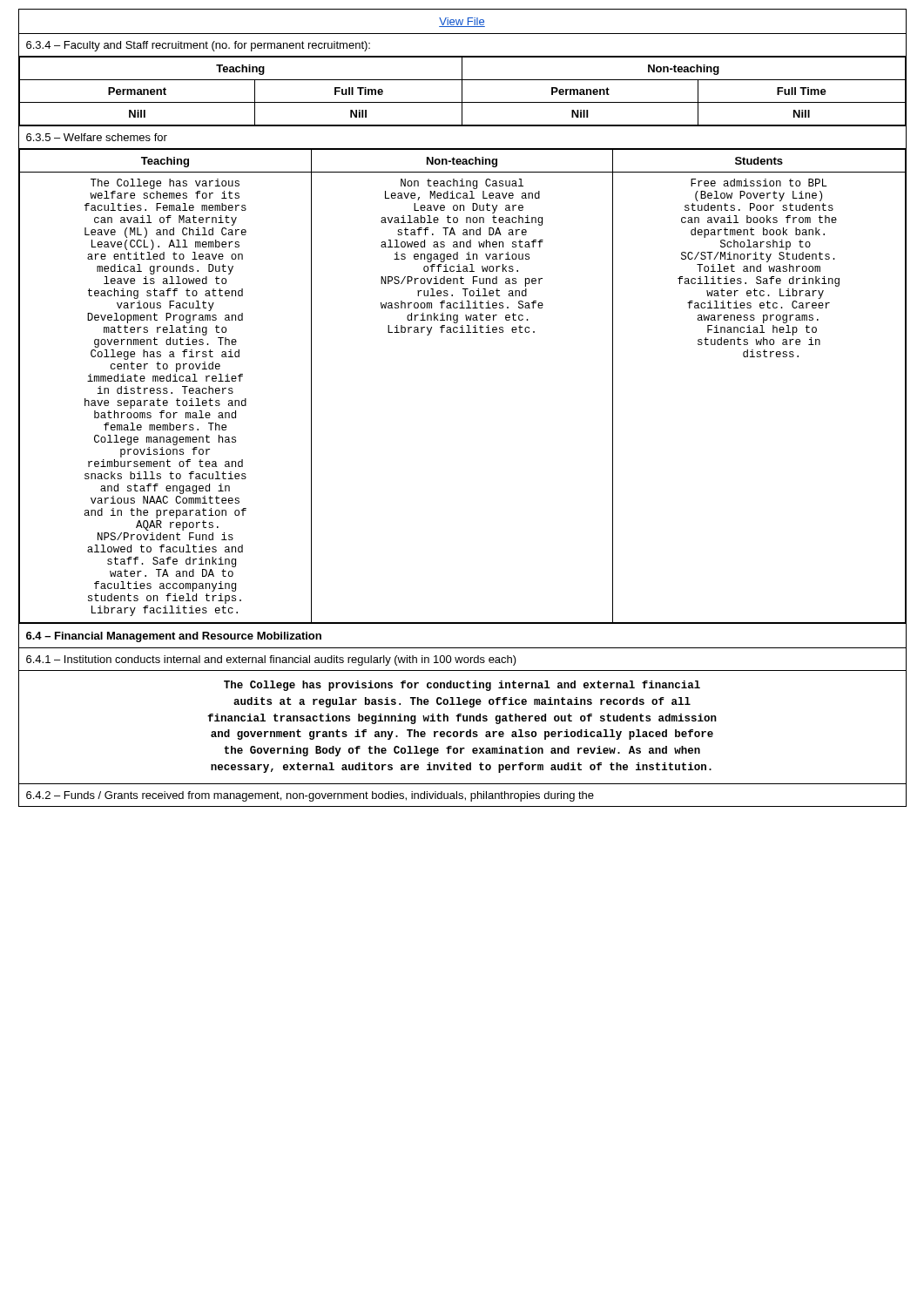Image resolution: width=924 pixels, height=1307 pixels.
Task: Click on the table containing "Full Time"
Action: point(462,91)
